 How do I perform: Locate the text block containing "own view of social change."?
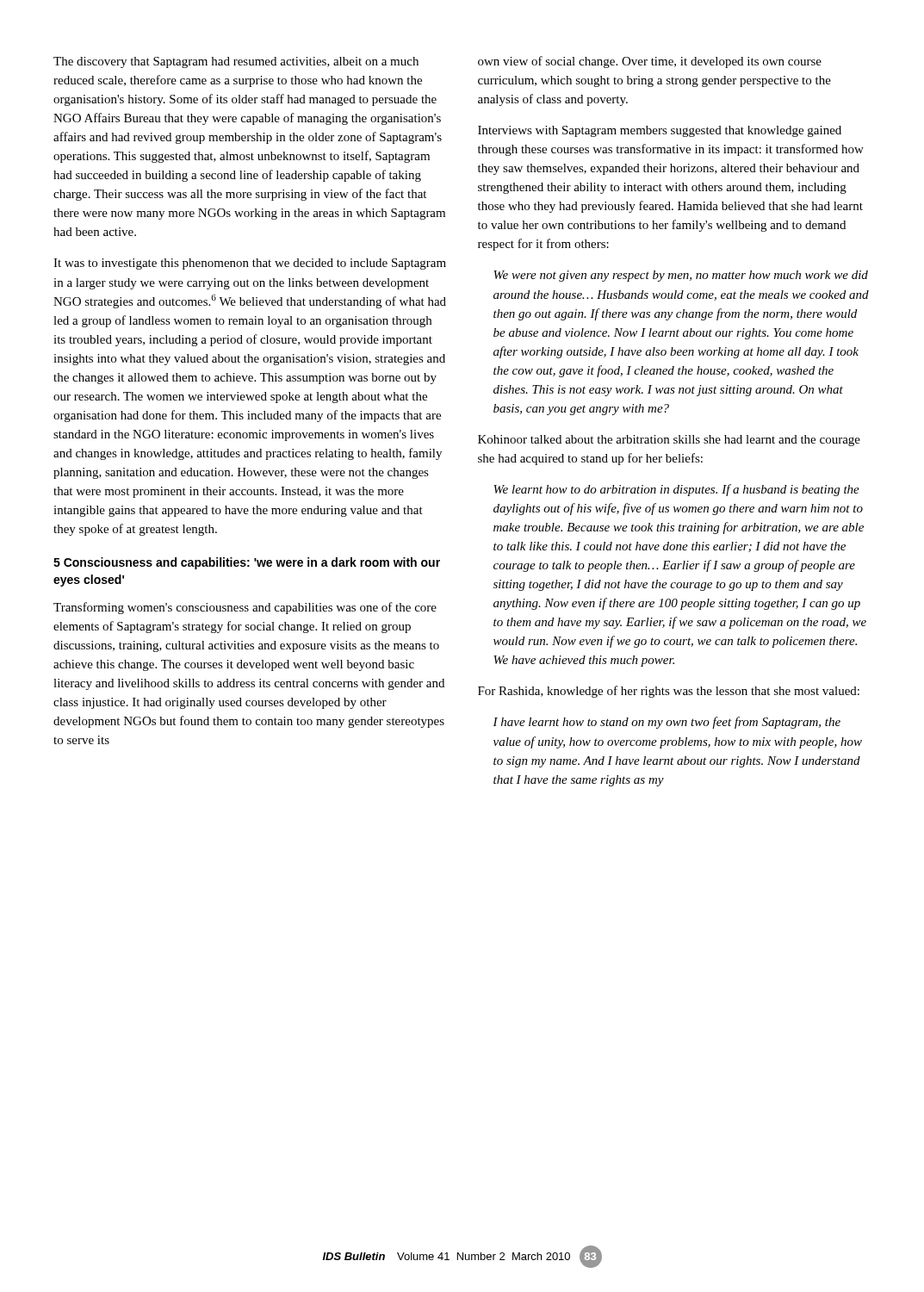[x=654, y=80]
